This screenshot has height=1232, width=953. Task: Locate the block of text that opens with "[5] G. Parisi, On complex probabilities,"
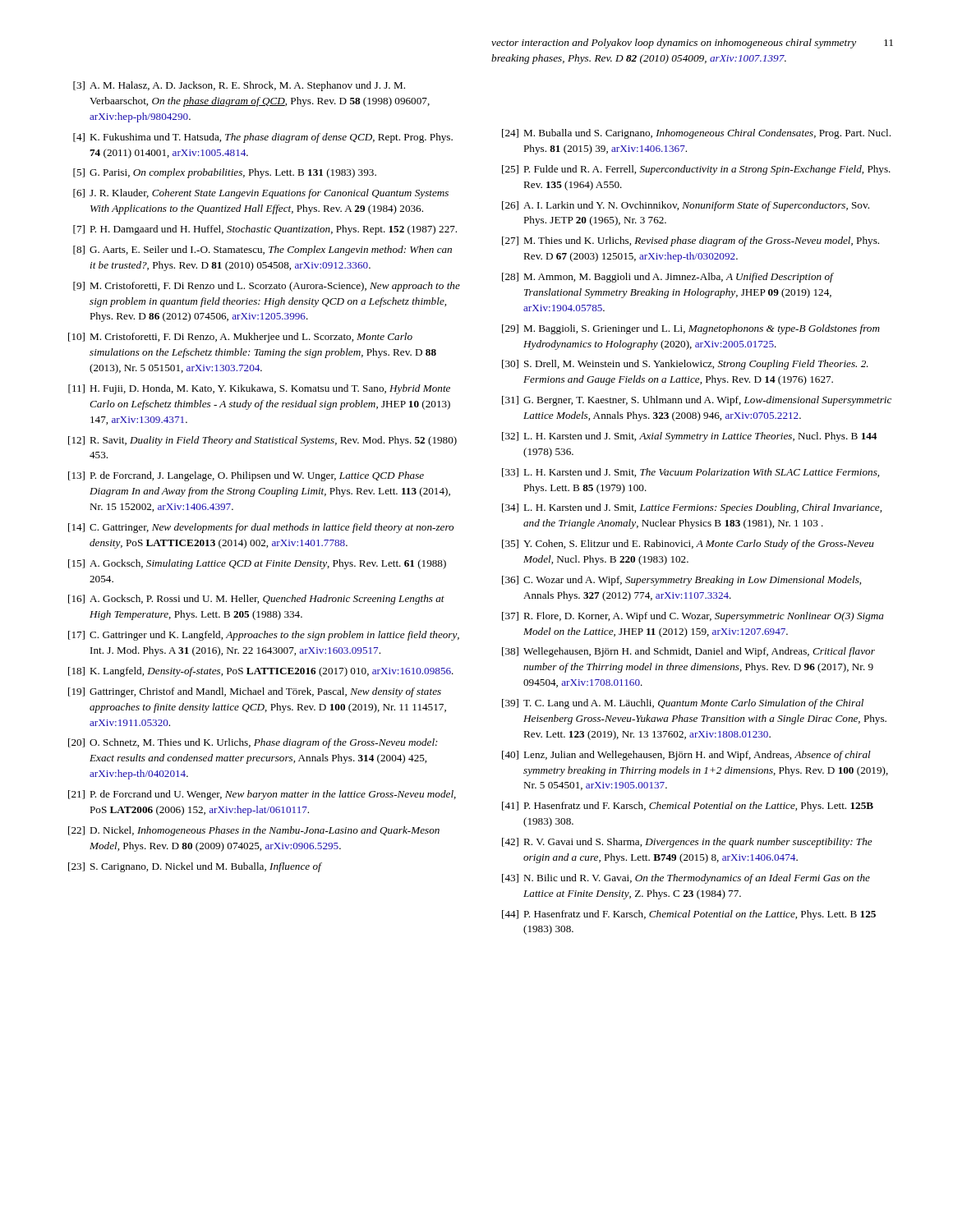(x=259, y=173)
